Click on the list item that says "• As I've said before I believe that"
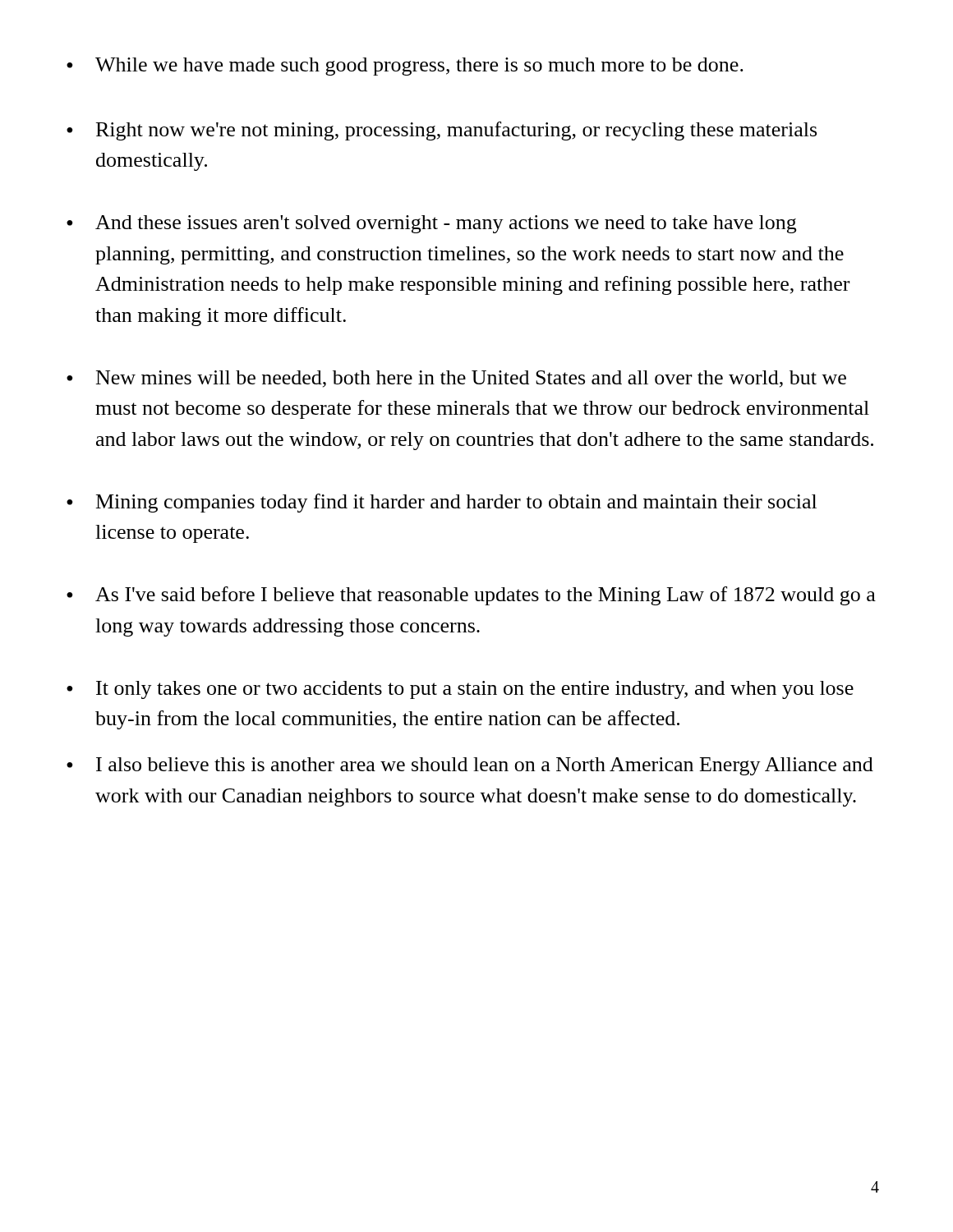 pos(472,610)
